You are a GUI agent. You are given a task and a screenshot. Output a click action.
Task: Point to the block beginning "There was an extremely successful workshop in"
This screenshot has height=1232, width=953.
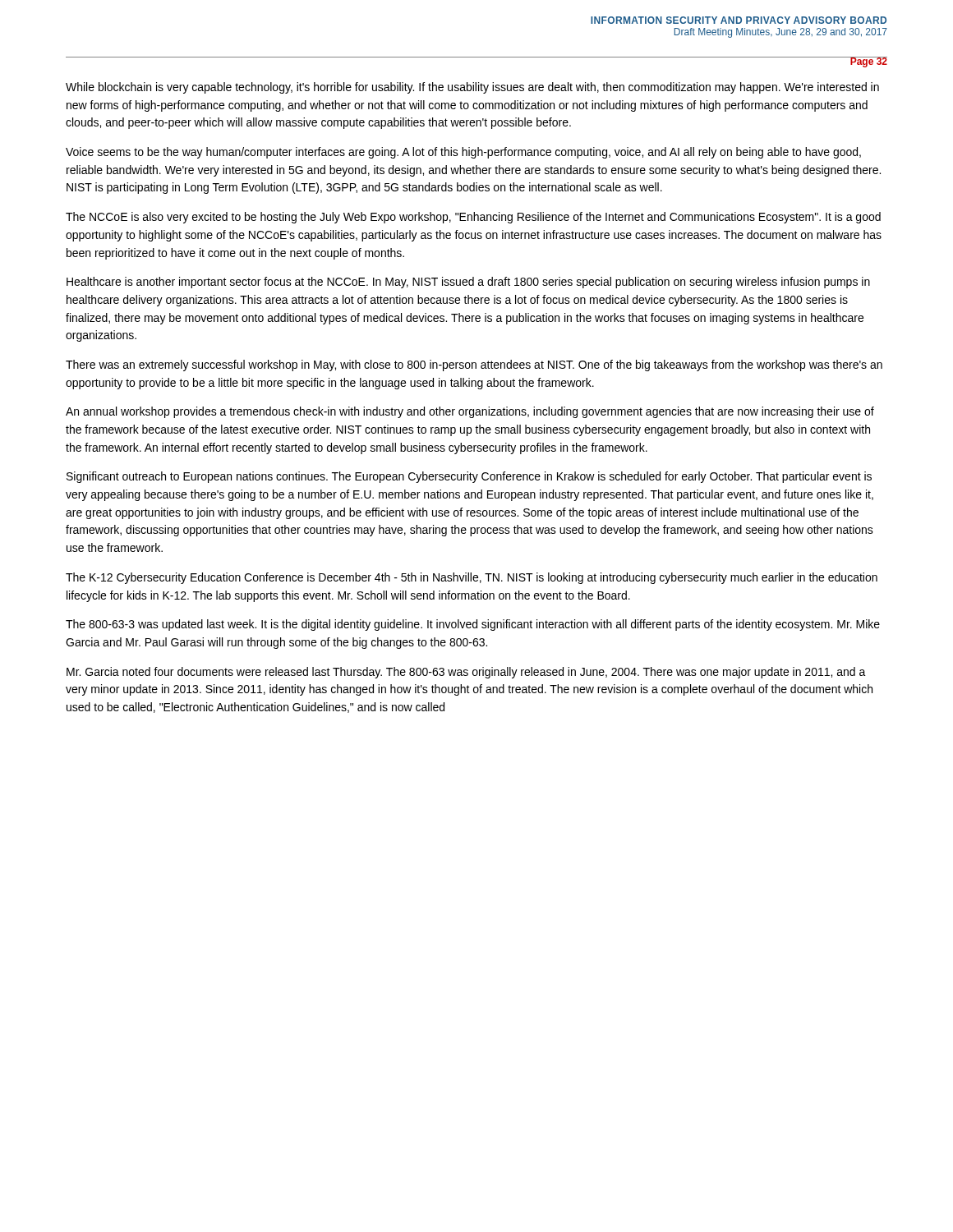pyautogui.click(x=474, y=374)
